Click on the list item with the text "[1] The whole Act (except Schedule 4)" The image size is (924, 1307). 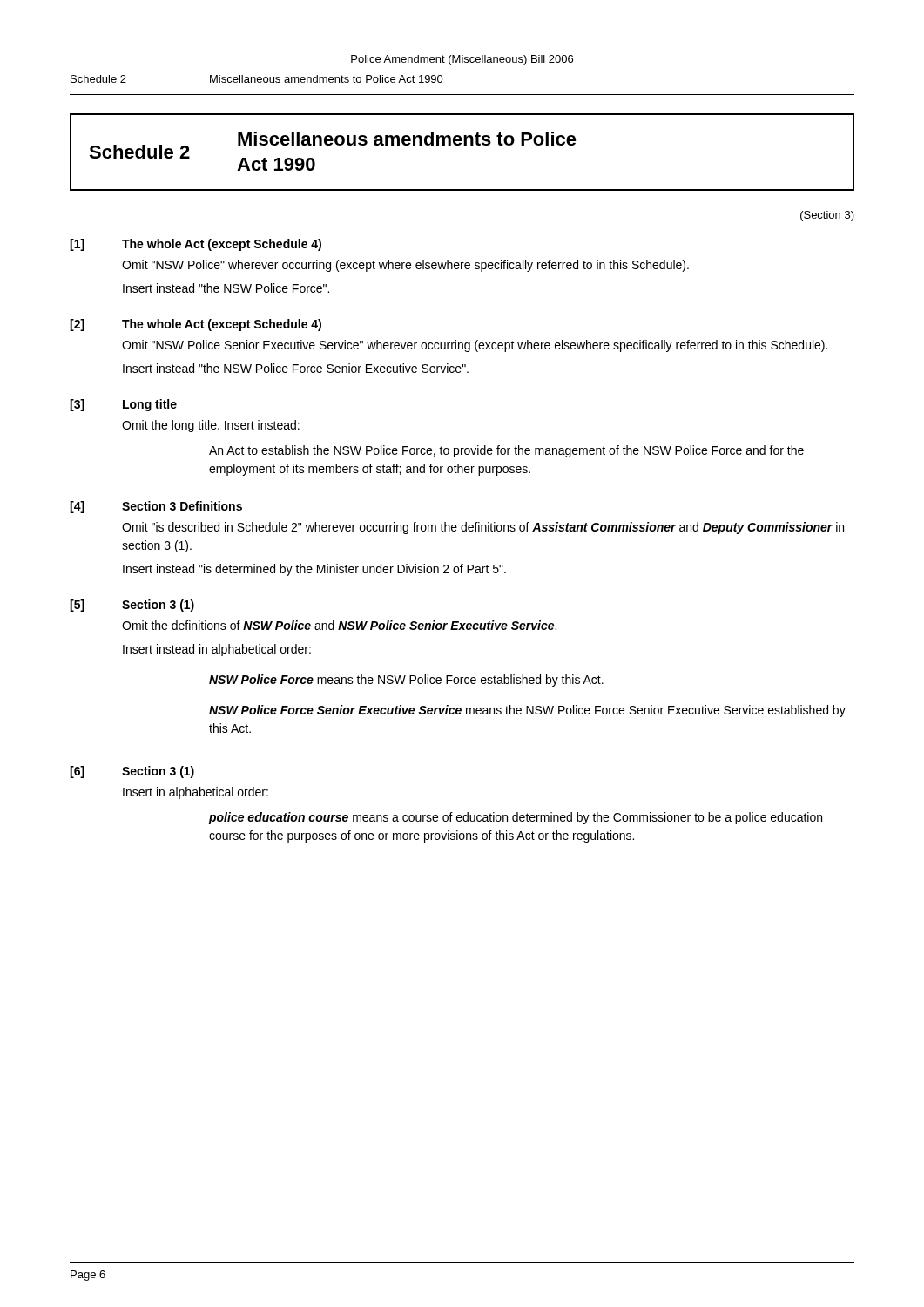[462, 270]
